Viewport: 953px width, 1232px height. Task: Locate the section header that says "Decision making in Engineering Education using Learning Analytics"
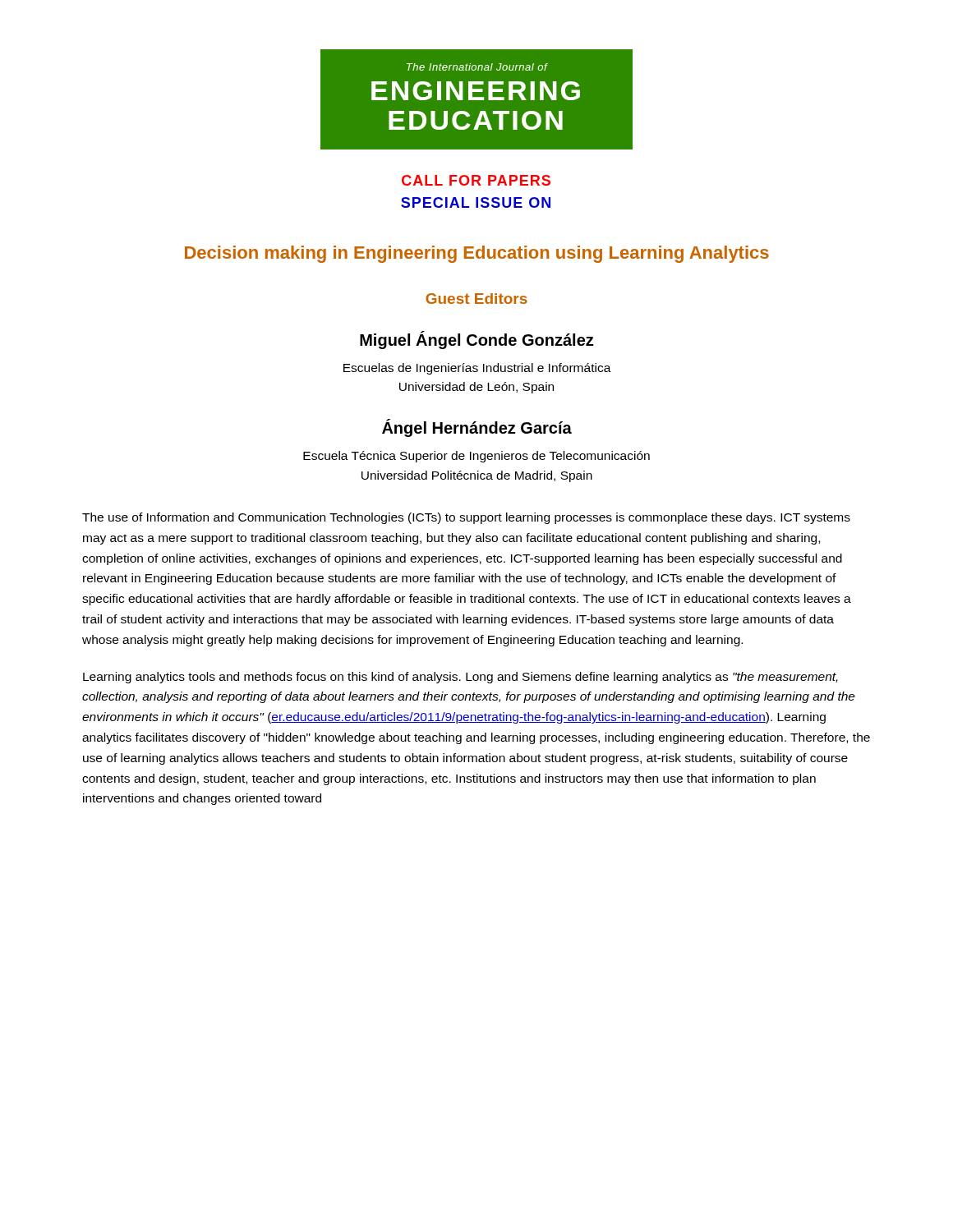[x=476, y=253]
